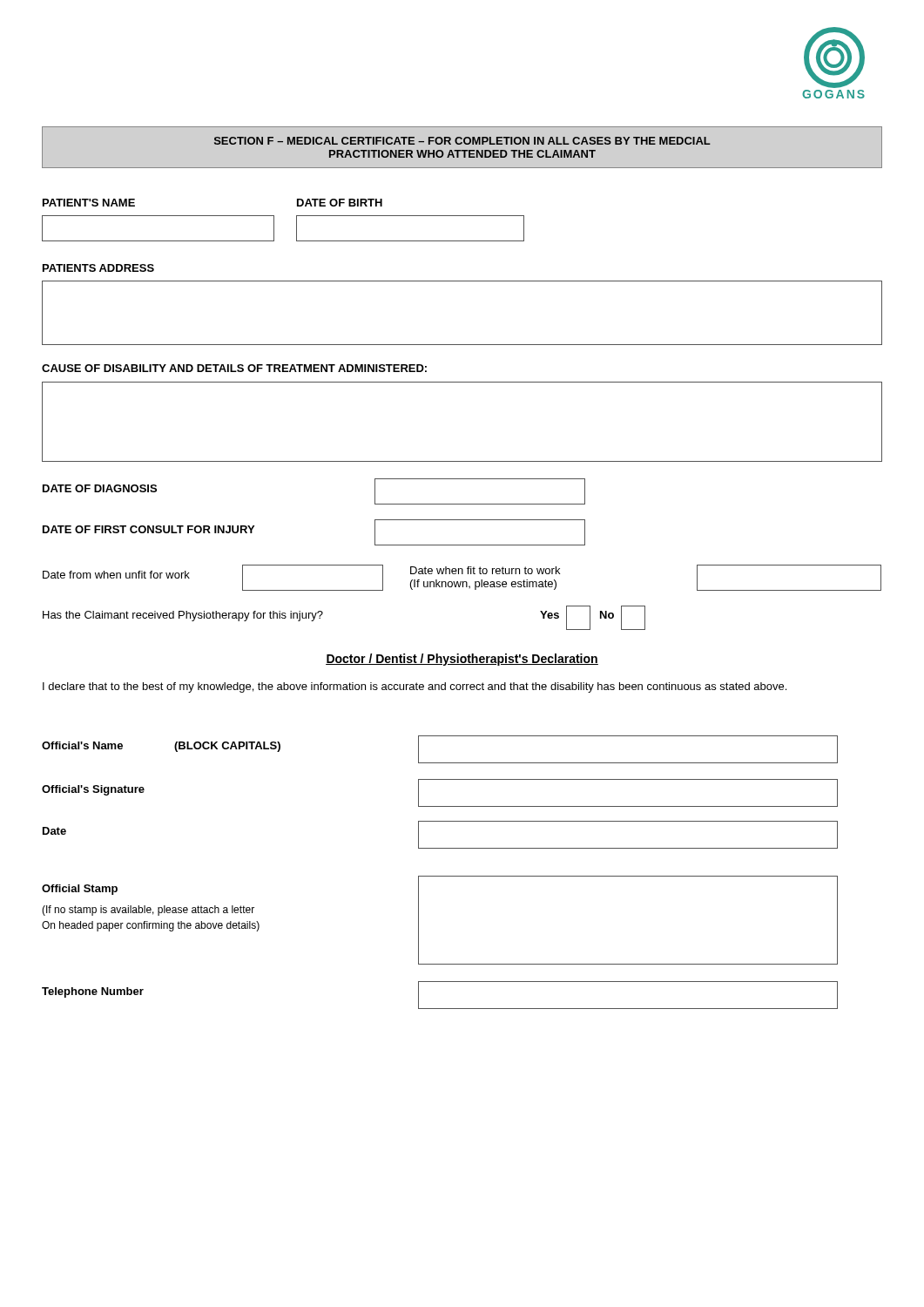Find the passage starting "CAUSE OF DISABILITY AND DETAILS OF"

pyautogui.click(x=235, y=368)
